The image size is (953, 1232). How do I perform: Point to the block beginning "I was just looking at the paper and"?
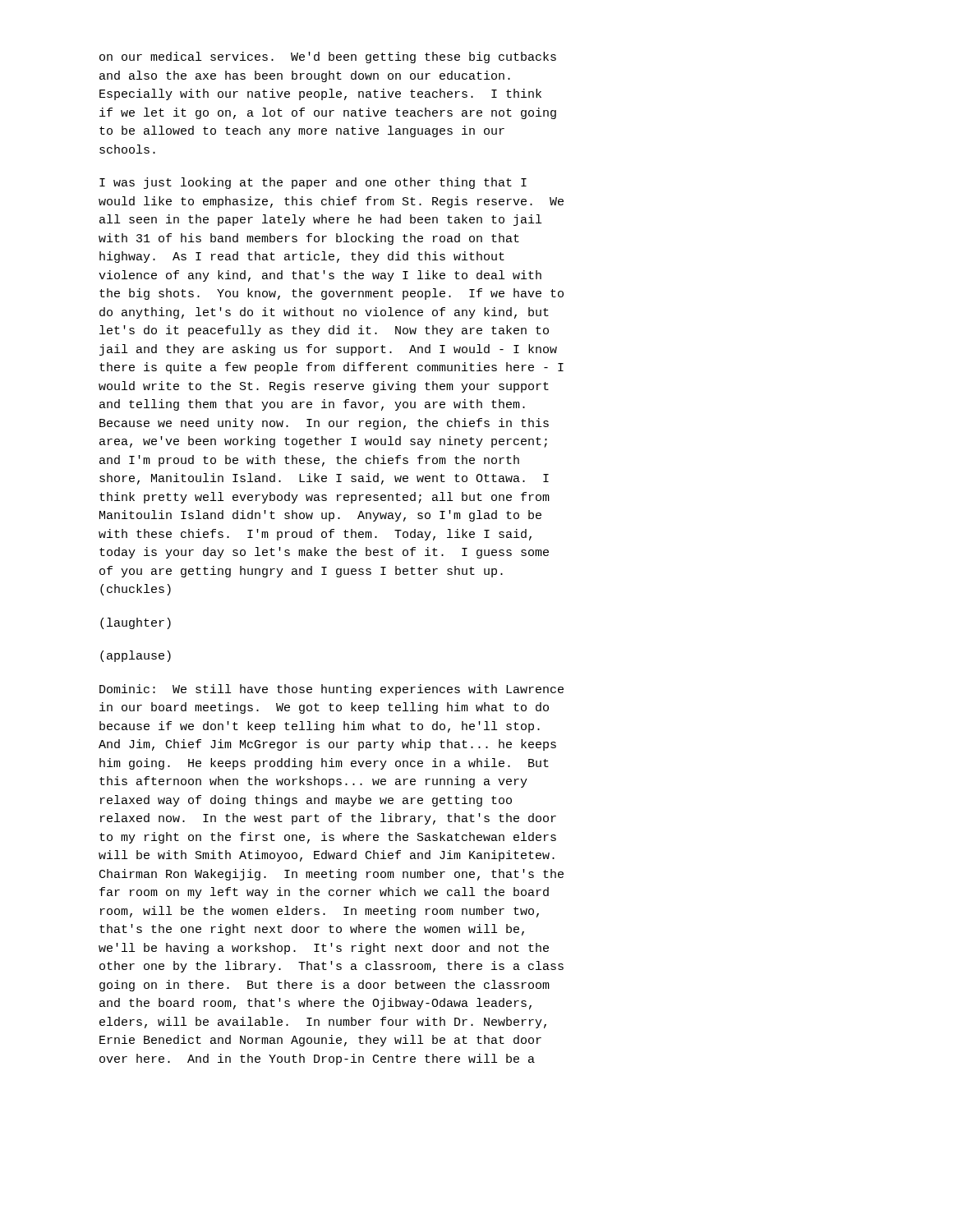(332, 387)
